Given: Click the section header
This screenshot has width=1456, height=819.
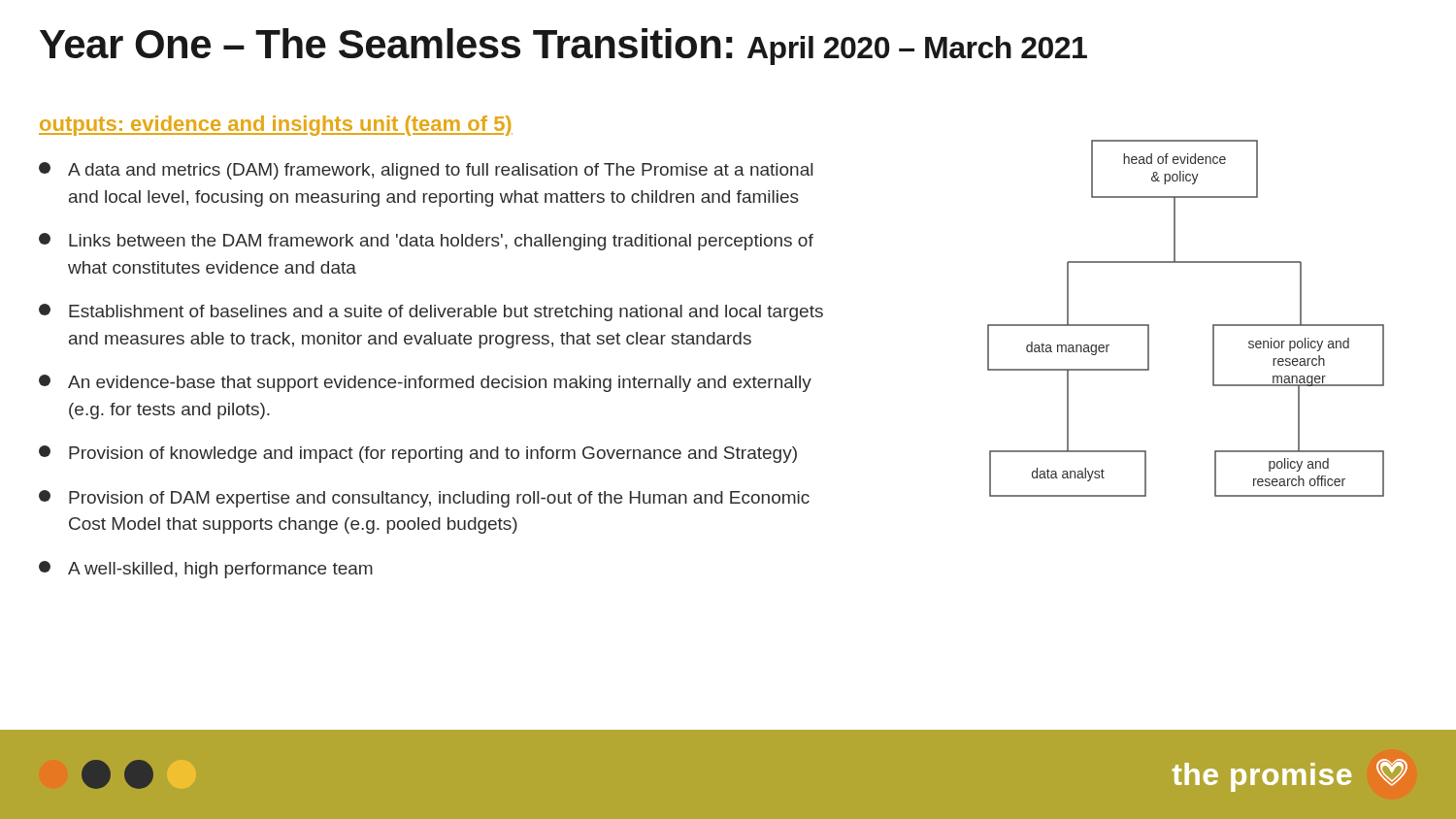Looking at the screenshot, I should pos(276,124).
